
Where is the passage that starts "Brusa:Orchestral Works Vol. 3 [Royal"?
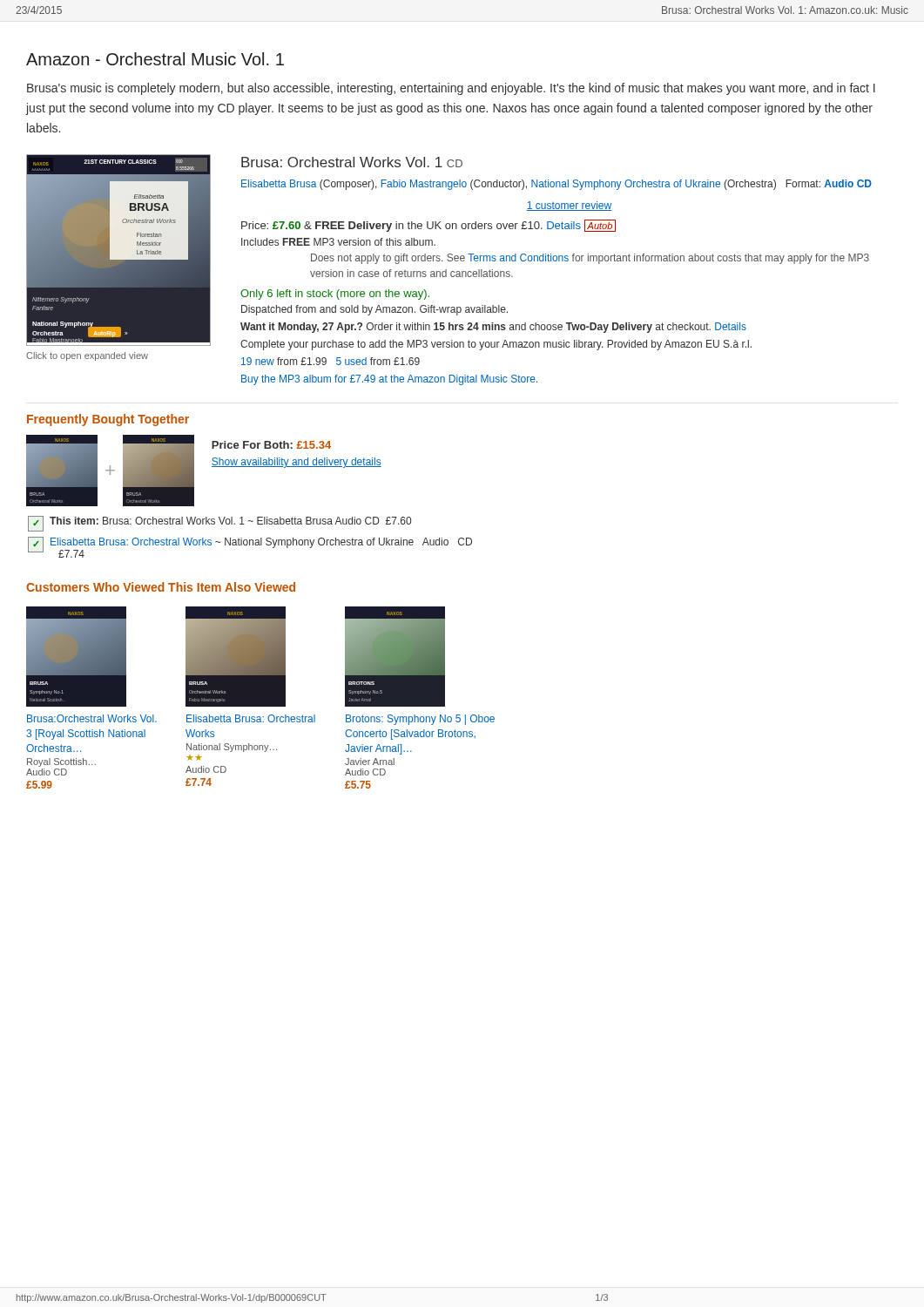click(x=92, y=734)
